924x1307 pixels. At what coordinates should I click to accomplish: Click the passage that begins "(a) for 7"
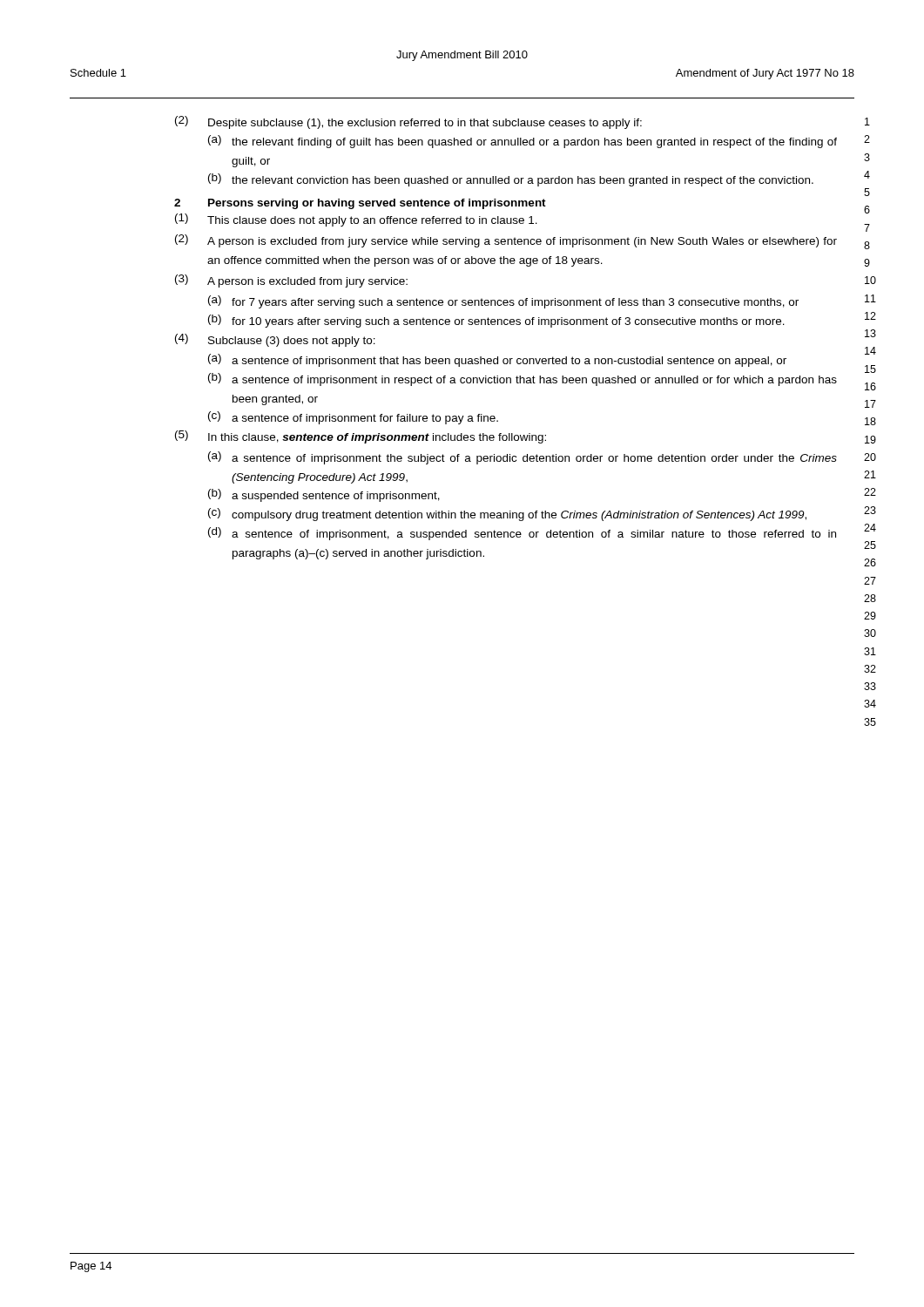[522, 302]
